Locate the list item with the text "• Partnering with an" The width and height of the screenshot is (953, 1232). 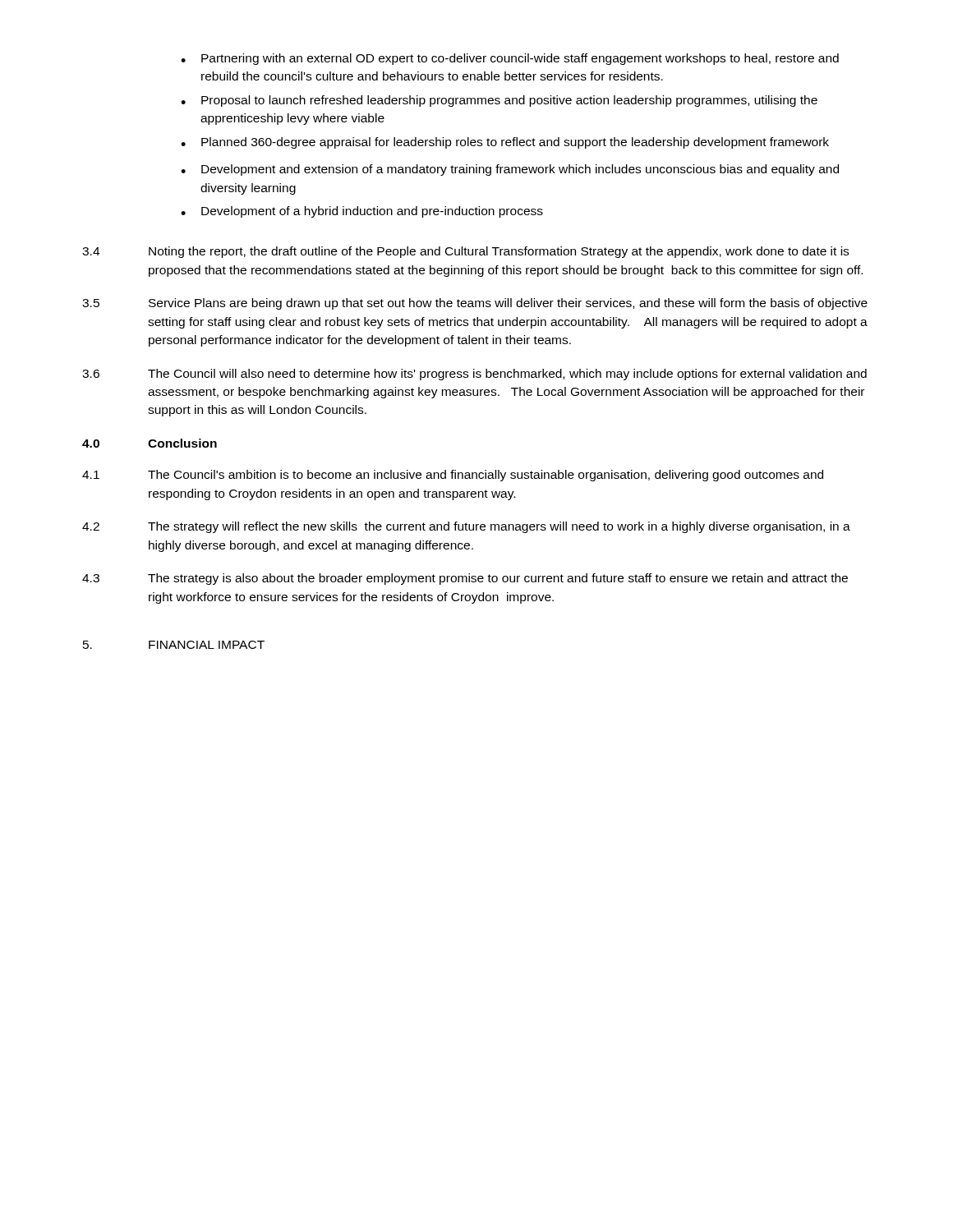tap(526, 68)
